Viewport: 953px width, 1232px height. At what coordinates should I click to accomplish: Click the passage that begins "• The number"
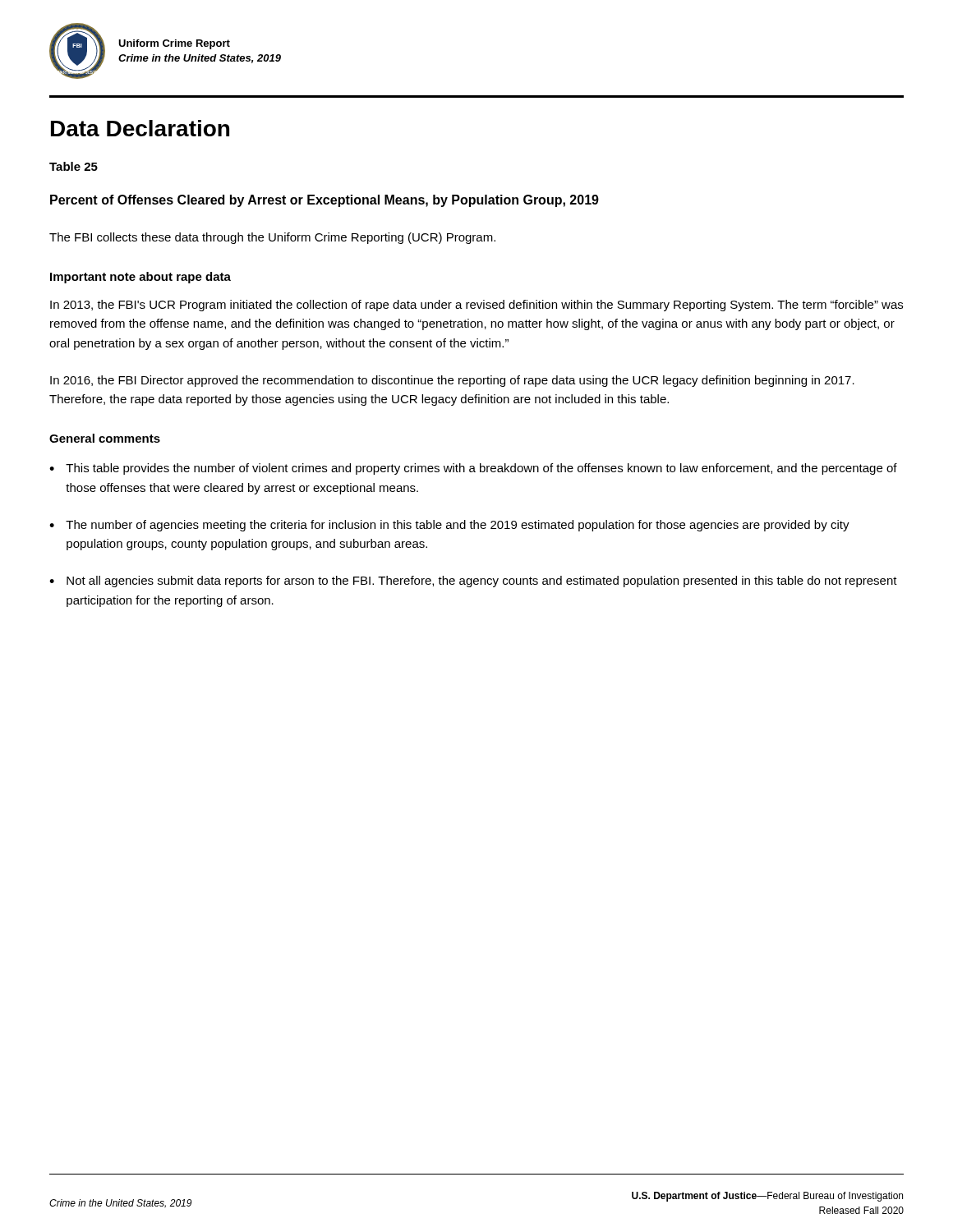(476, 534)
